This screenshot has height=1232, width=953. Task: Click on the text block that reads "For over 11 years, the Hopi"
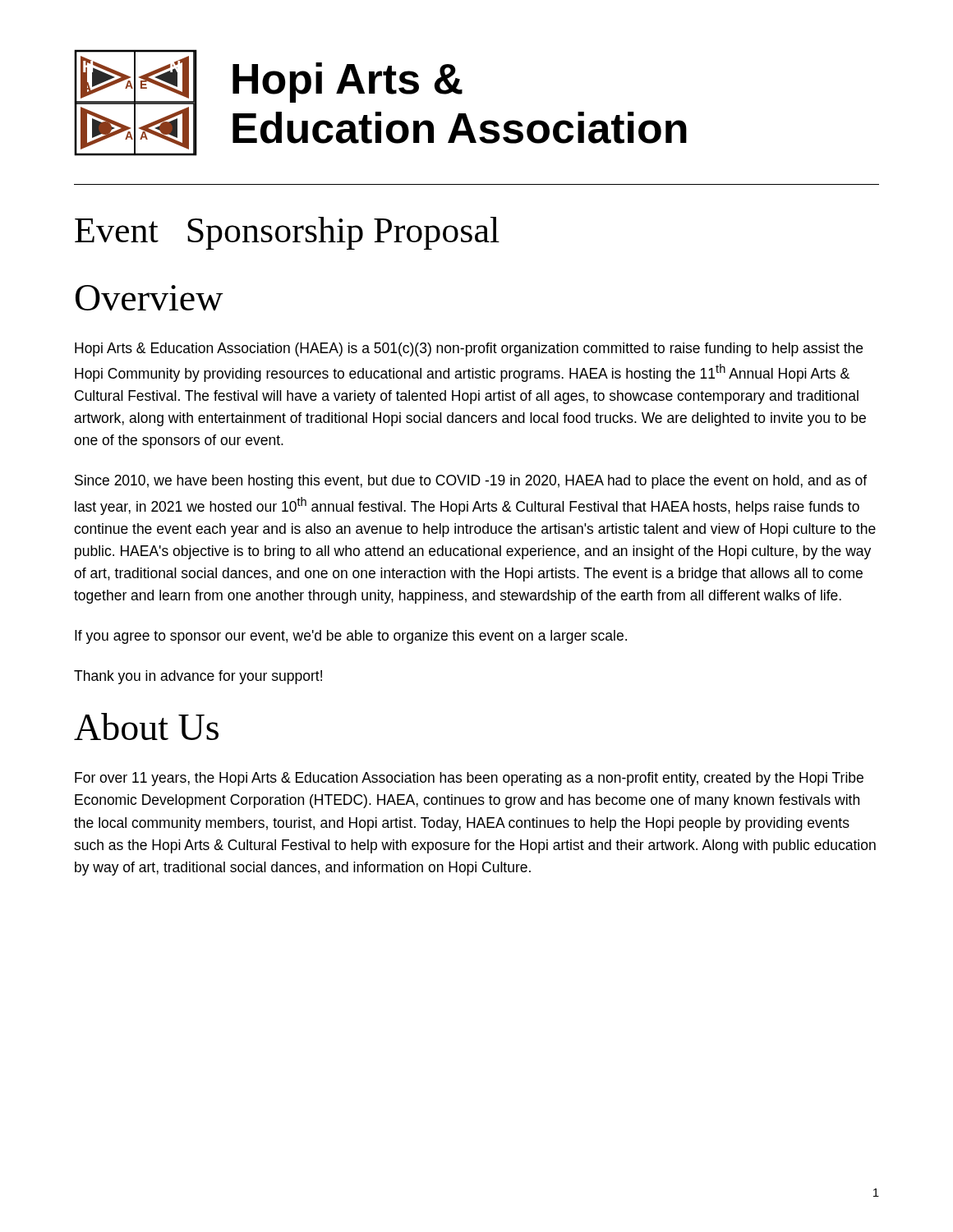click(475, 823)
